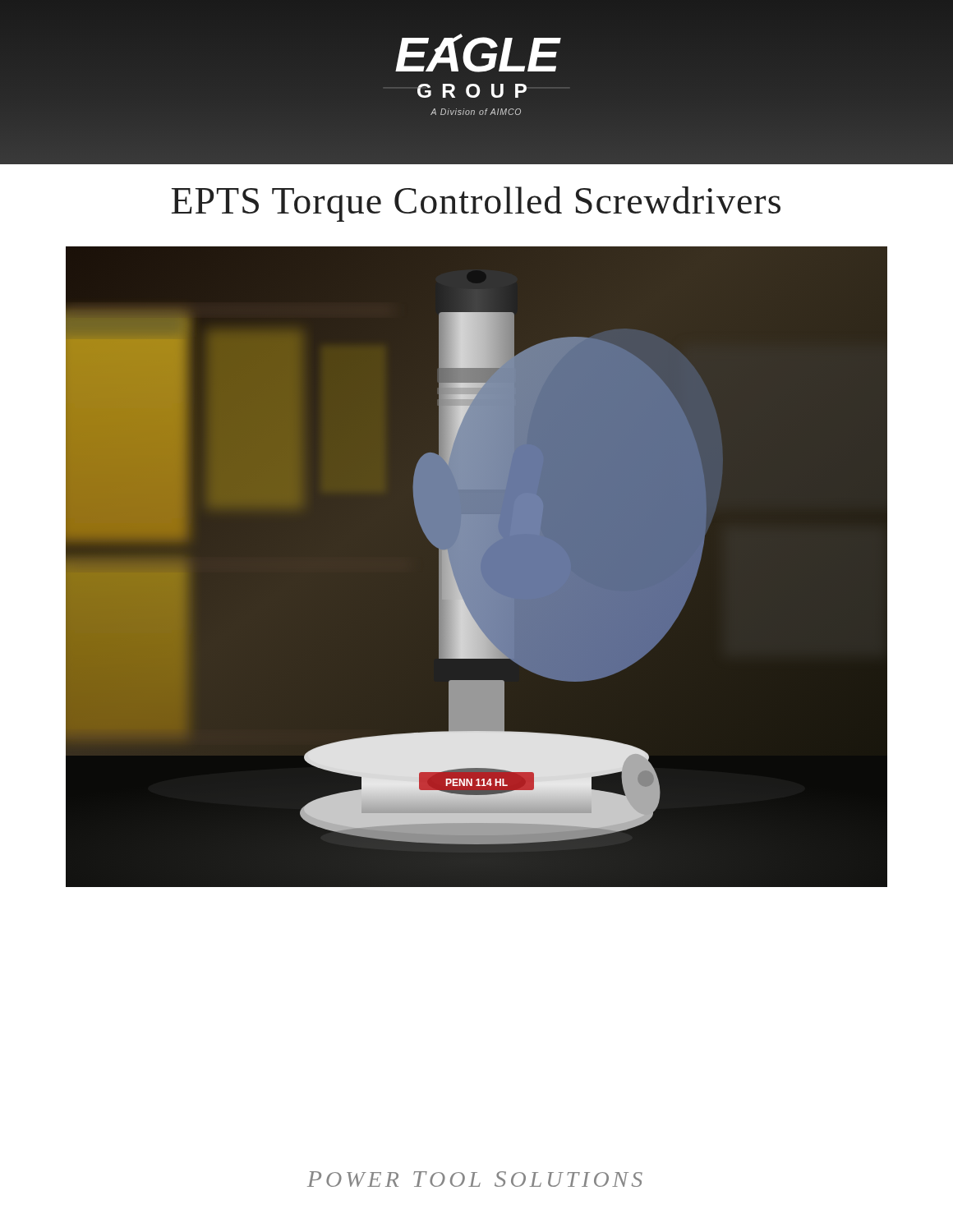Point to "EPTS Torque Controlled Screwdrivers"
The image size is (953, 1232).
476,201
